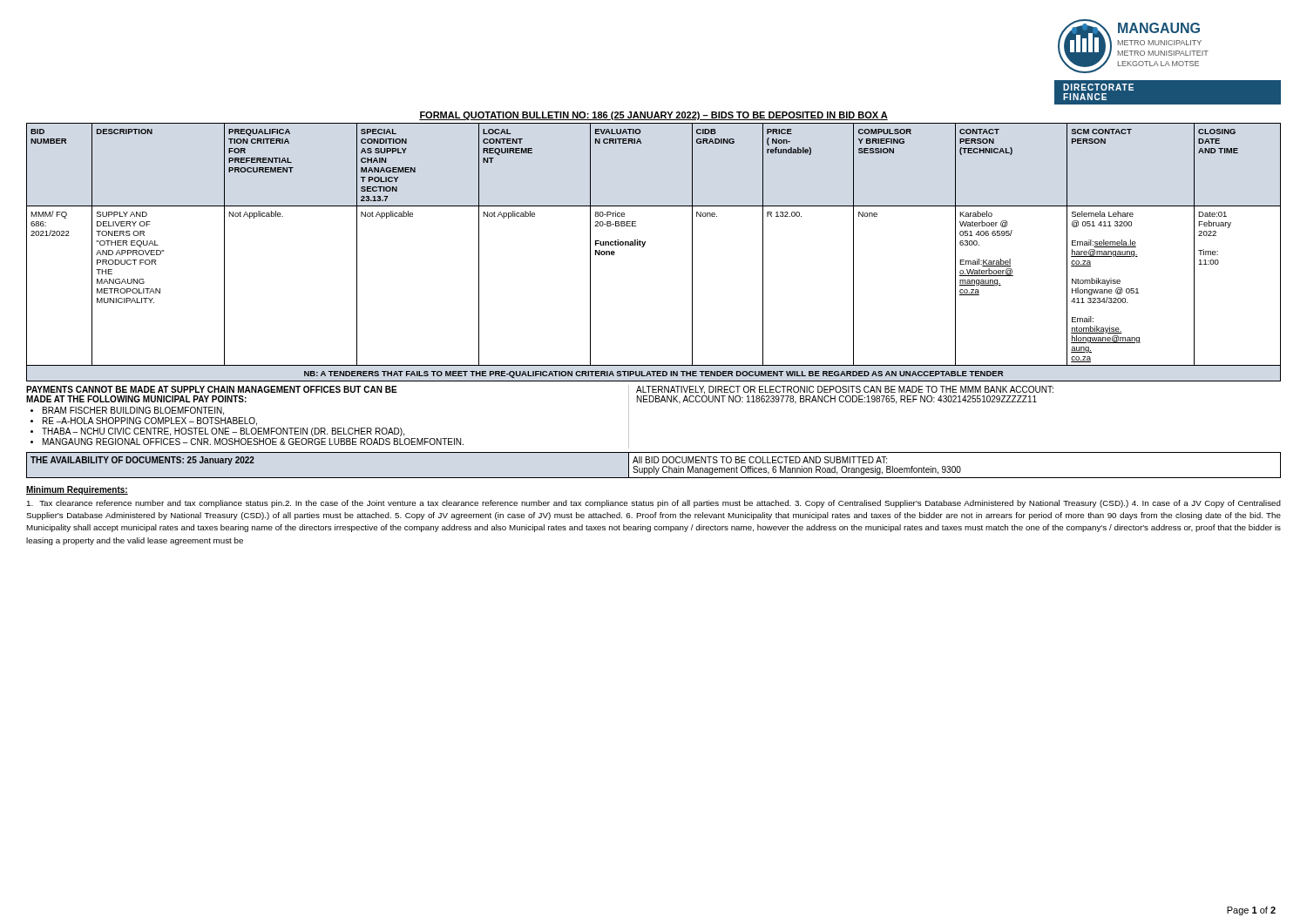1307x924 pixels.
Task: Click on the list item containing "Tax clearance reference"
Action: (x=654, y=521)
